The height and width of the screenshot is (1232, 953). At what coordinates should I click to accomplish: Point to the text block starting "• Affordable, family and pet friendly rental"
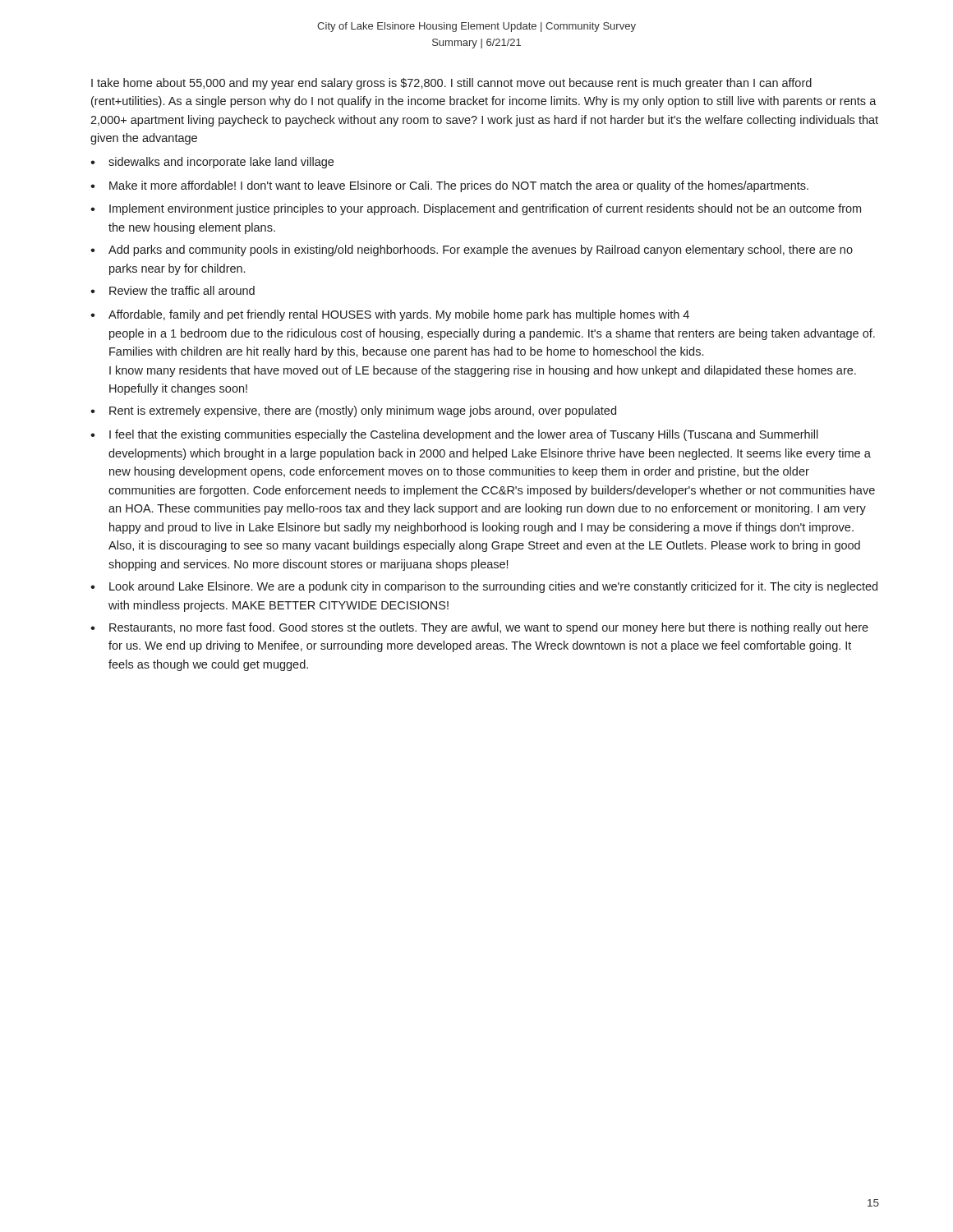tap(485, 352)
